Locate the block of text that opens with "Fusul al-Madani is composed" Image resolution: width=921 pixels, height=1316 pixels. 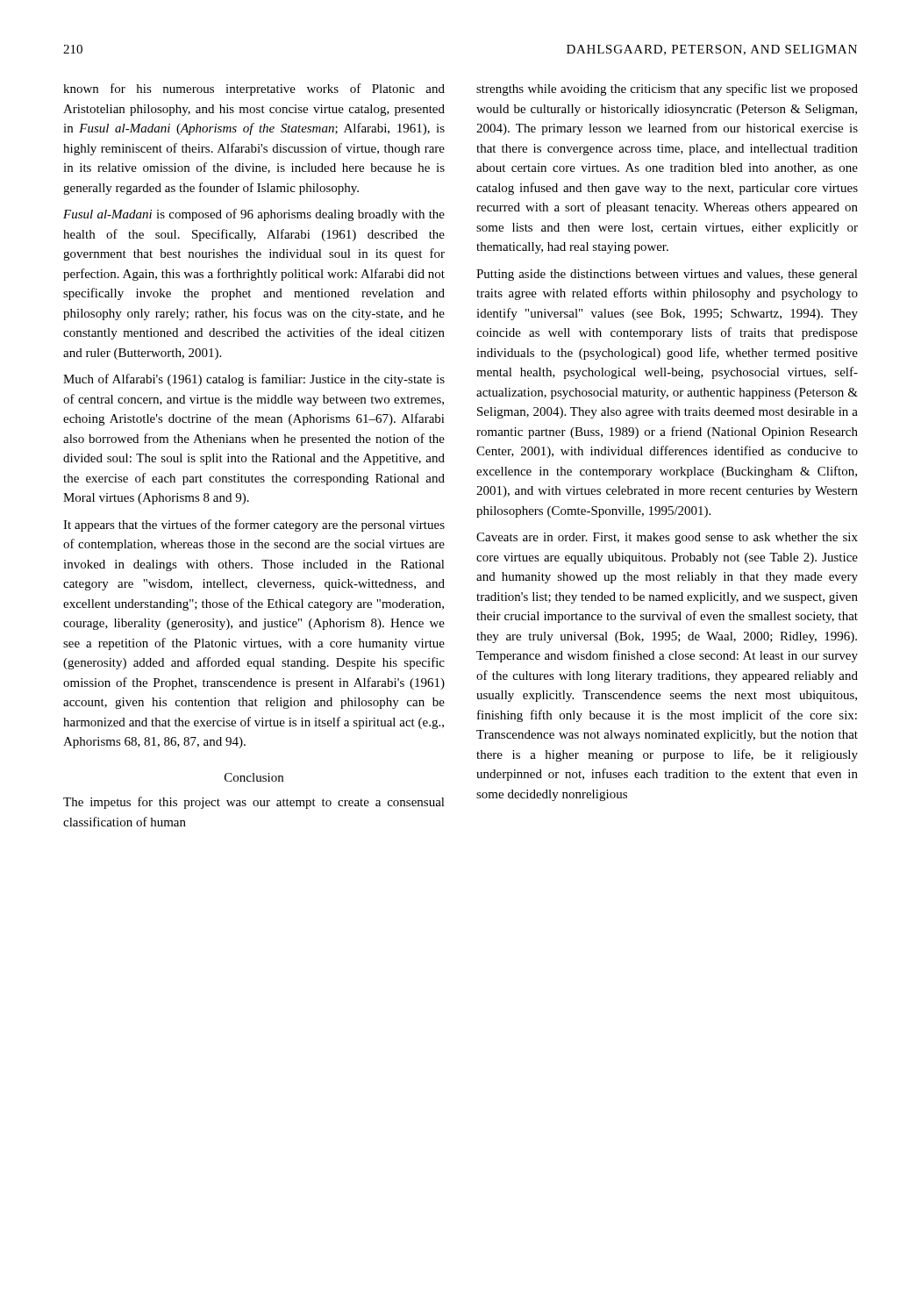[x=254, y=283]
